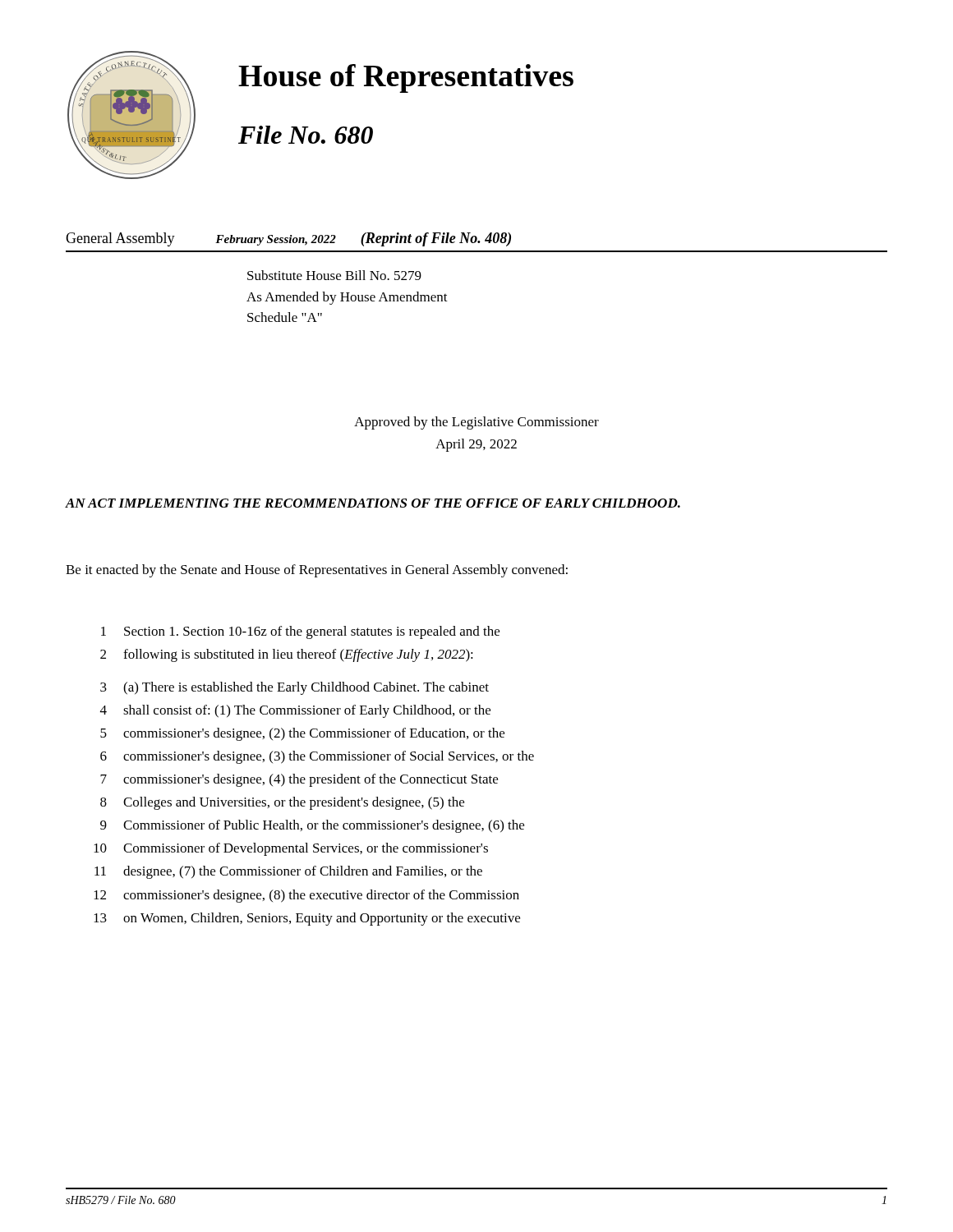Where is the passage that starts "12 commissioner's designee, (8)"?
953x1232 pixels.
coord(476,895)
